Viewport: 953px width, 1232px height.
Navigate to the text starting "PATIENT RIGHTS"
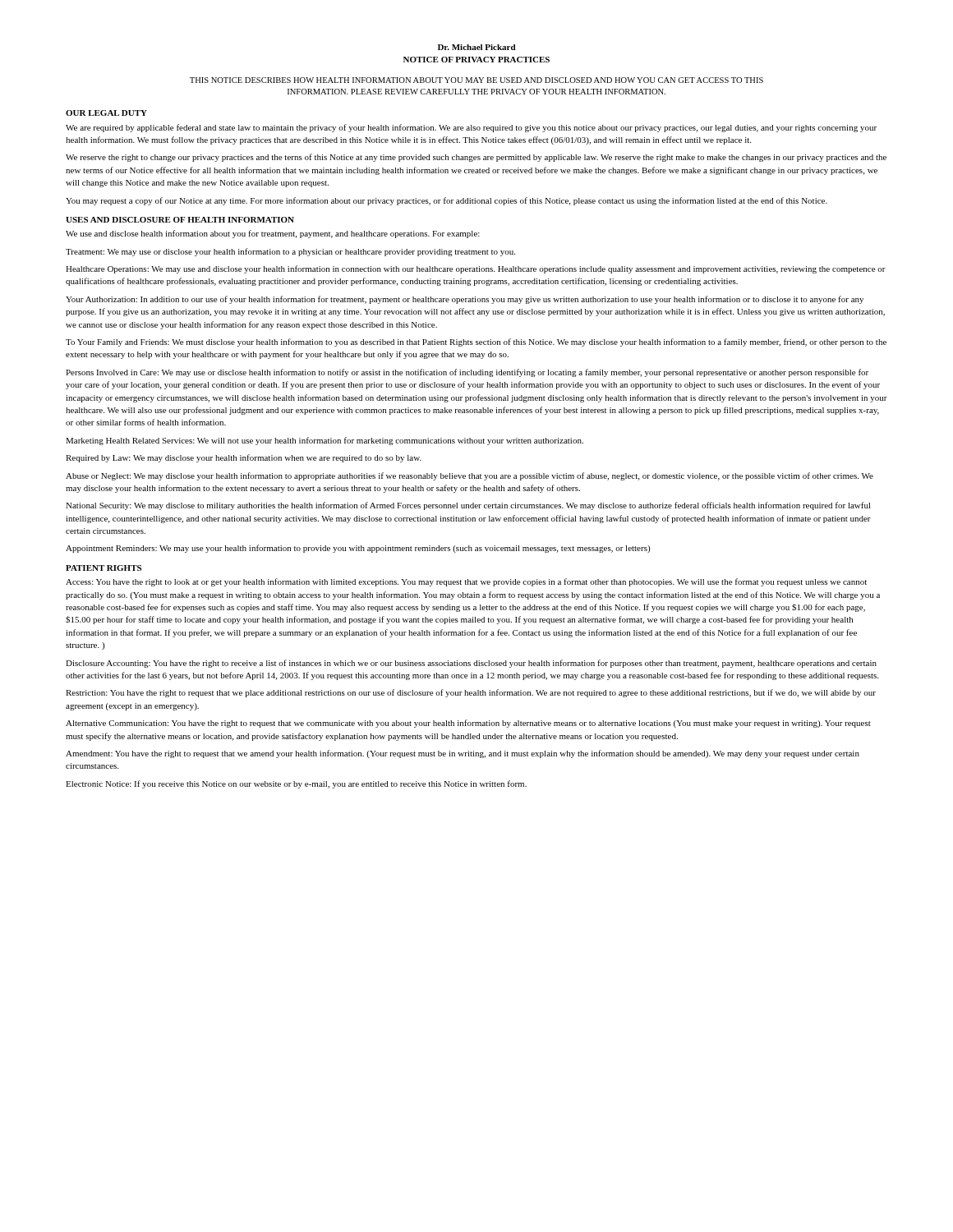click(476, 568)
